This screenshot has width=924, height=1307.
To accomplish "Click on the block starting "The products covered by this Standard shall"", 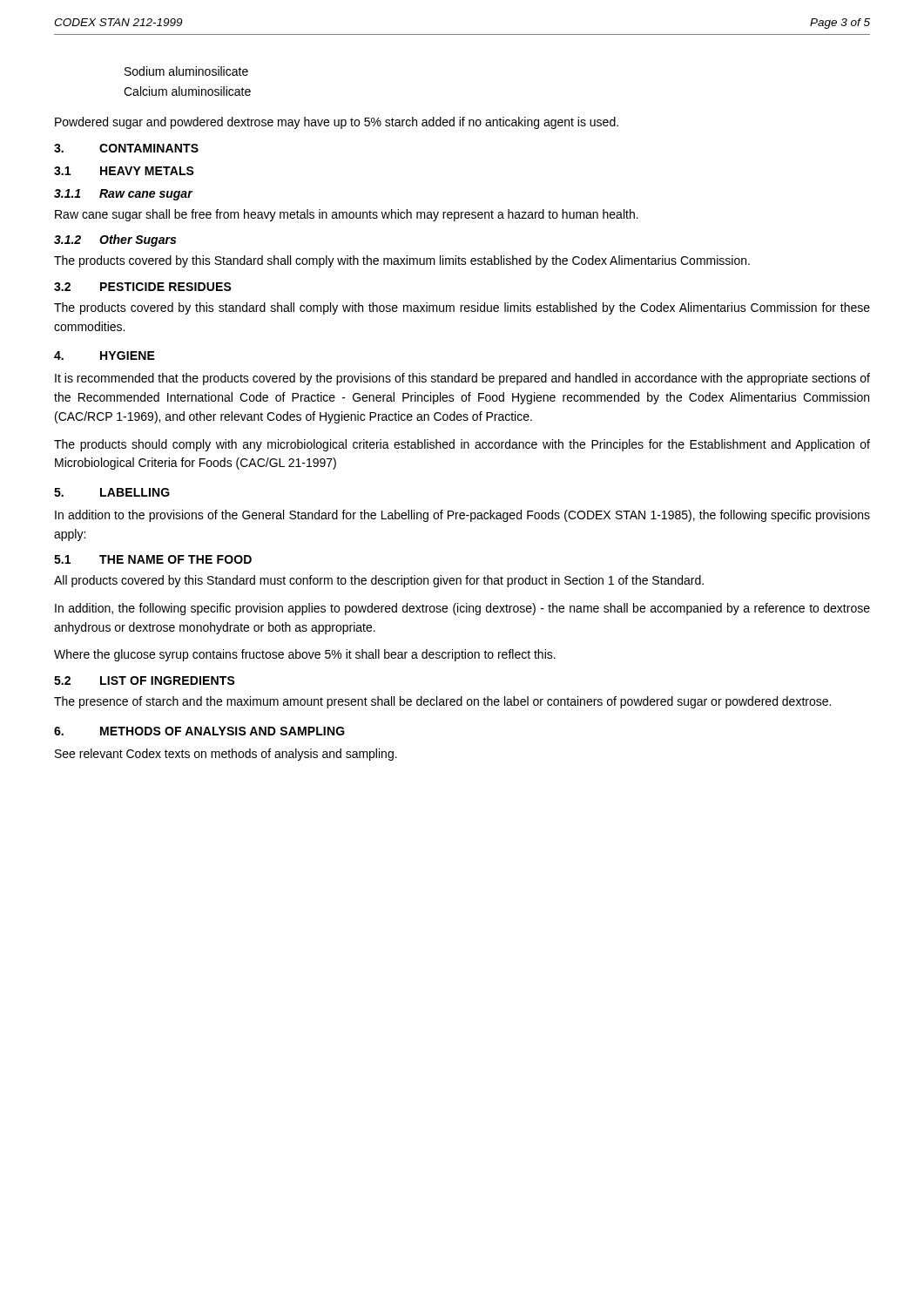I will click(402, 261).
